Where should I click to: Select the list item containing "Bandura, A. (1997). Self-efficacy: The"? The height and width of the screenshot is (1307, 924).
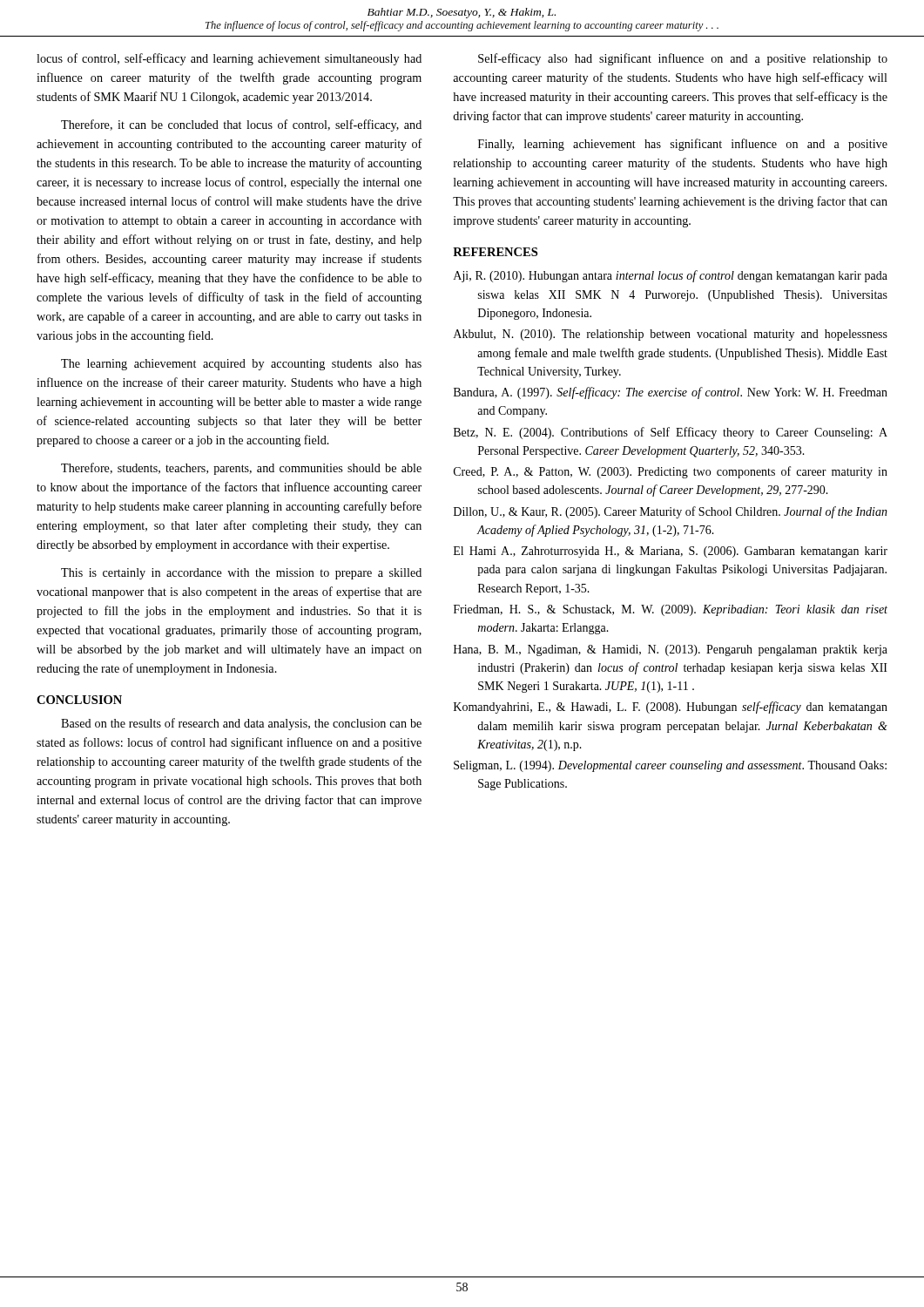pyautogui.click(x=670, y=402)
